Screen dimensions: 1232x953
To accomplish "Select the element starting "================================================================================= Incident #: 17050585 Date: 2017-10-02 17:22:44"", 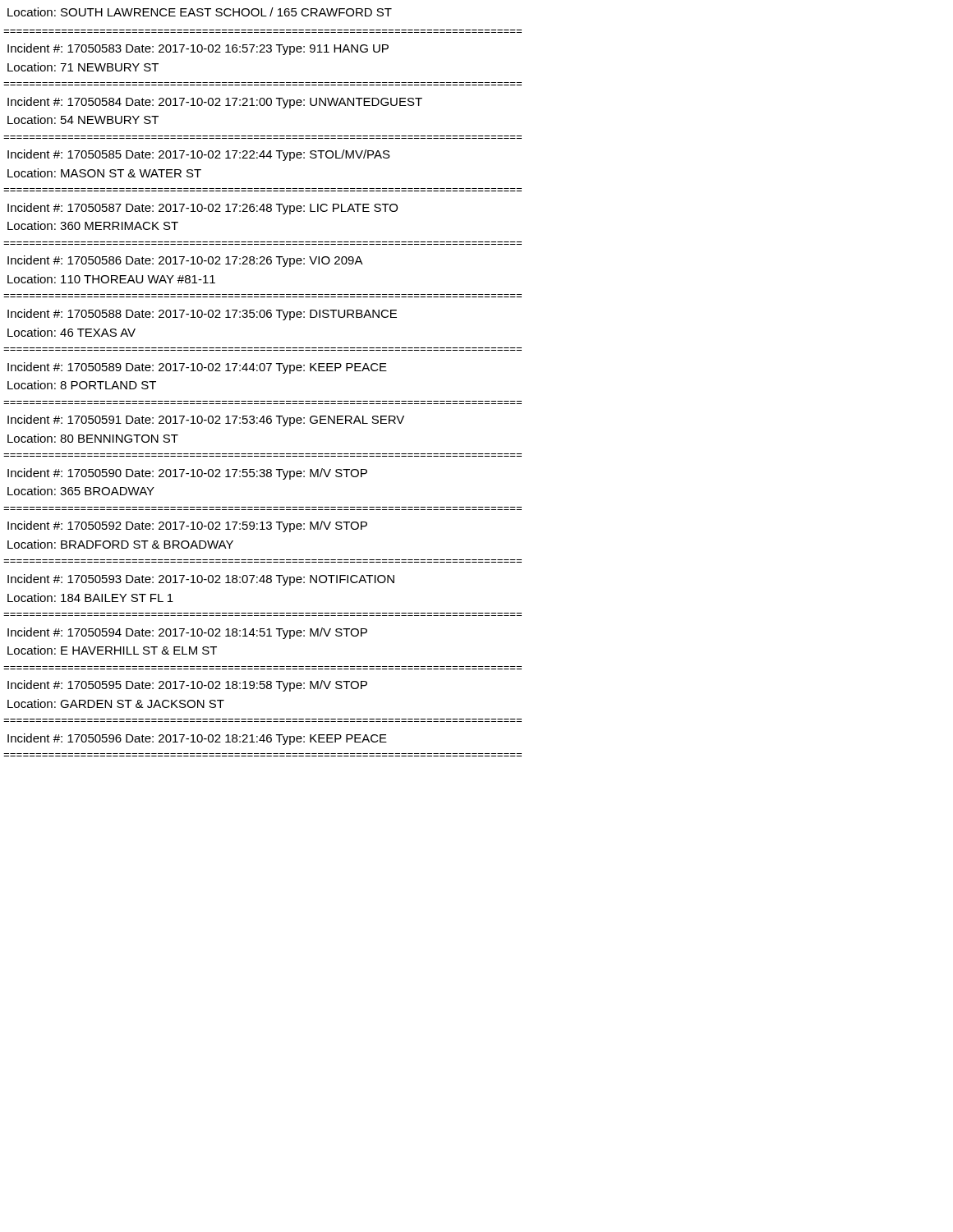I will click(x=199, y=155).
